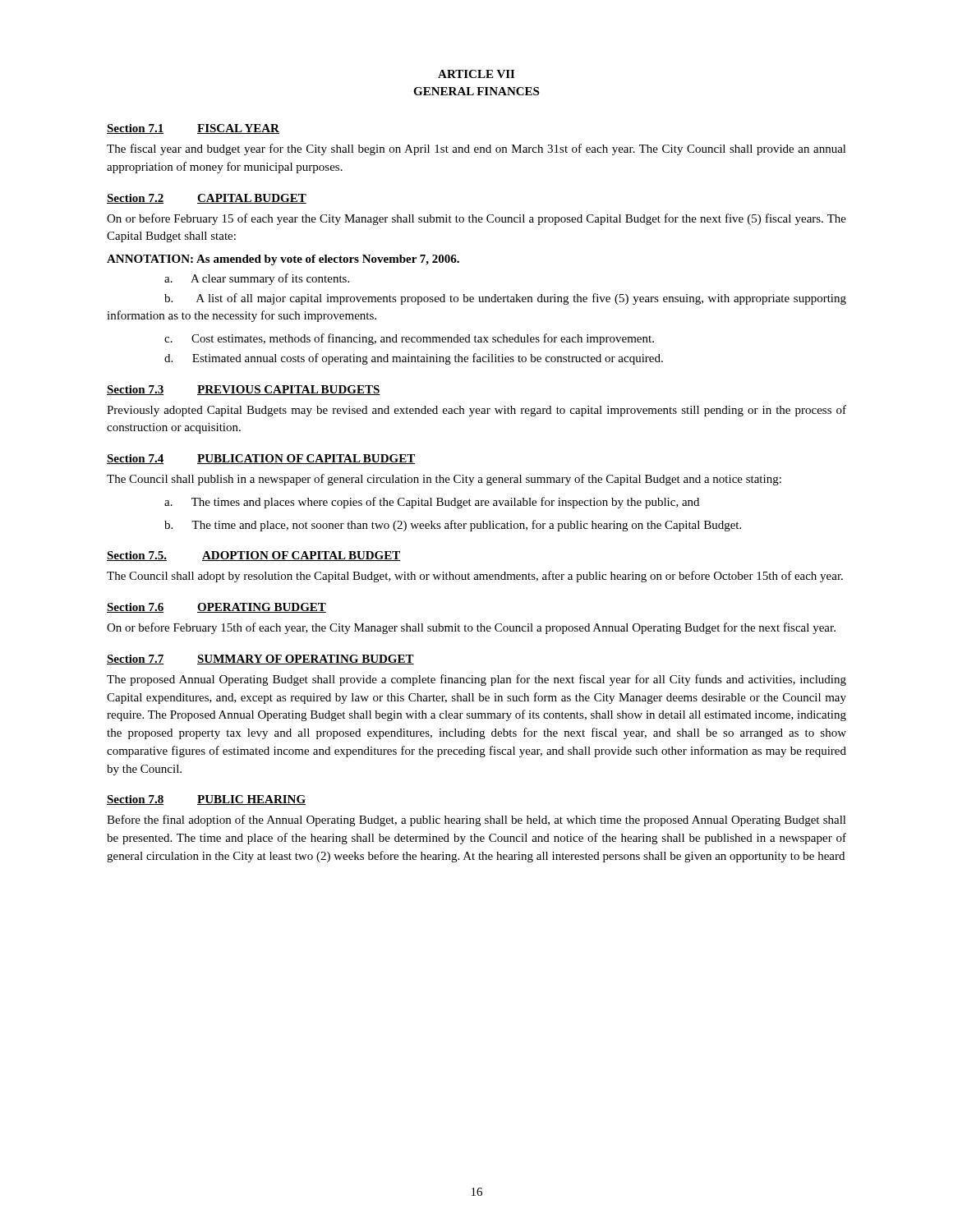Locate the section header containing "Section 7.7 SUMMARY OF OPERATING"
Image resolution: width=953 pixels, height=1232 pixels.
pos(260,659)
